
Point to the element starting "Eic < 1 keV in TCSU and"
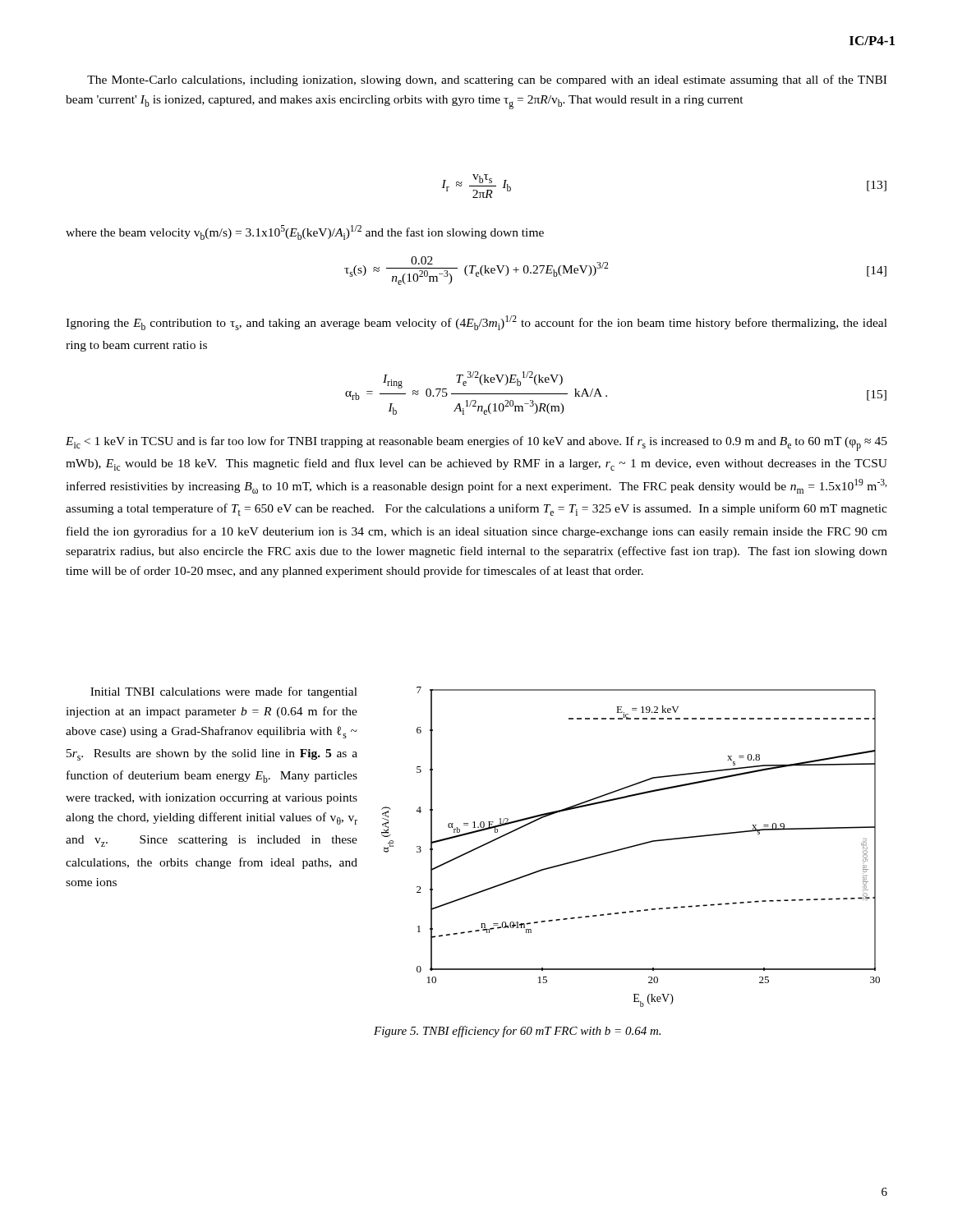click(x=476, y=505)
